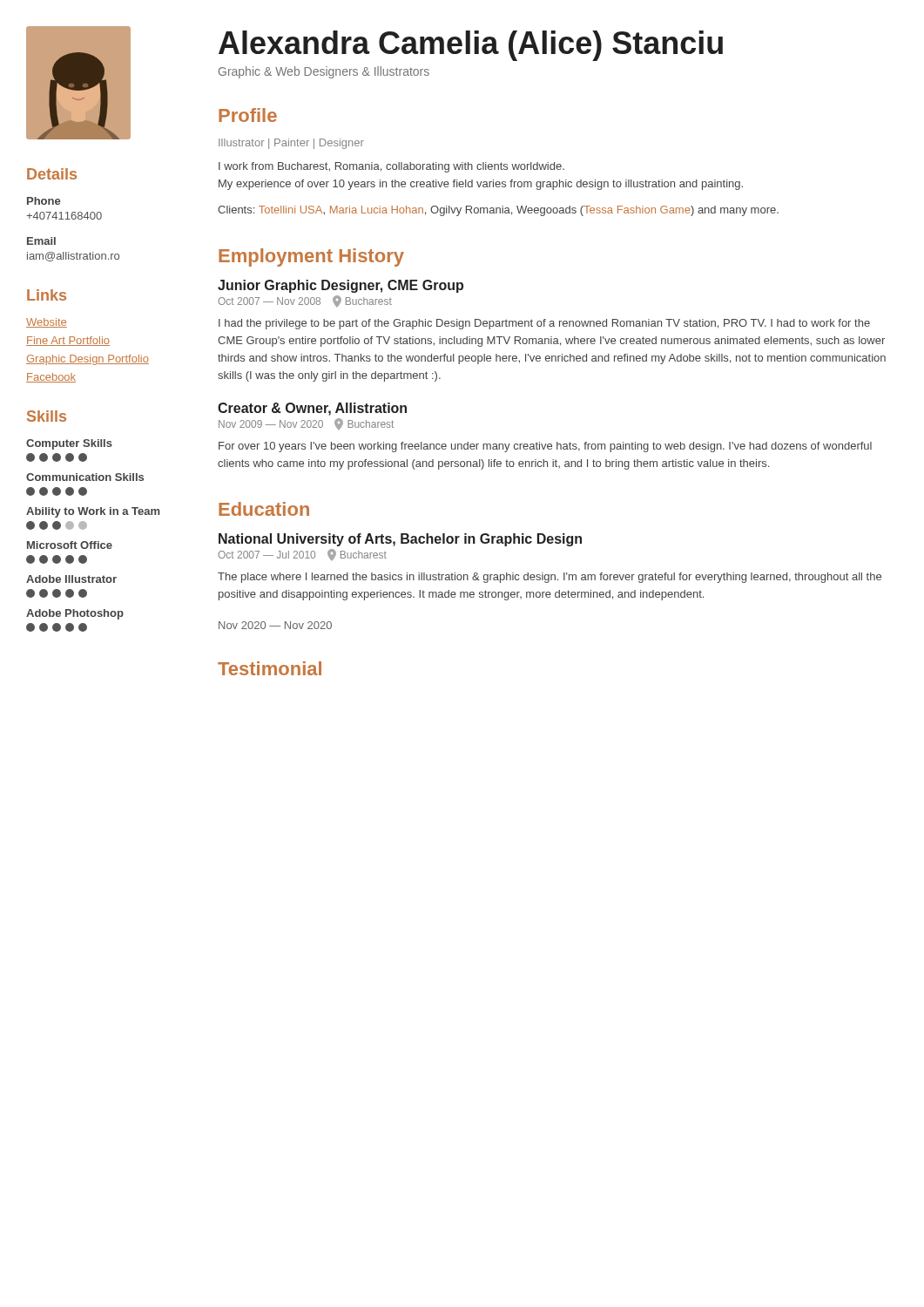Image resolution: width=924 pixels, height=1307 pixels.
Task: Click on the element starting "Illustrator | Painter | Designer"
Action: pos(291,142)
